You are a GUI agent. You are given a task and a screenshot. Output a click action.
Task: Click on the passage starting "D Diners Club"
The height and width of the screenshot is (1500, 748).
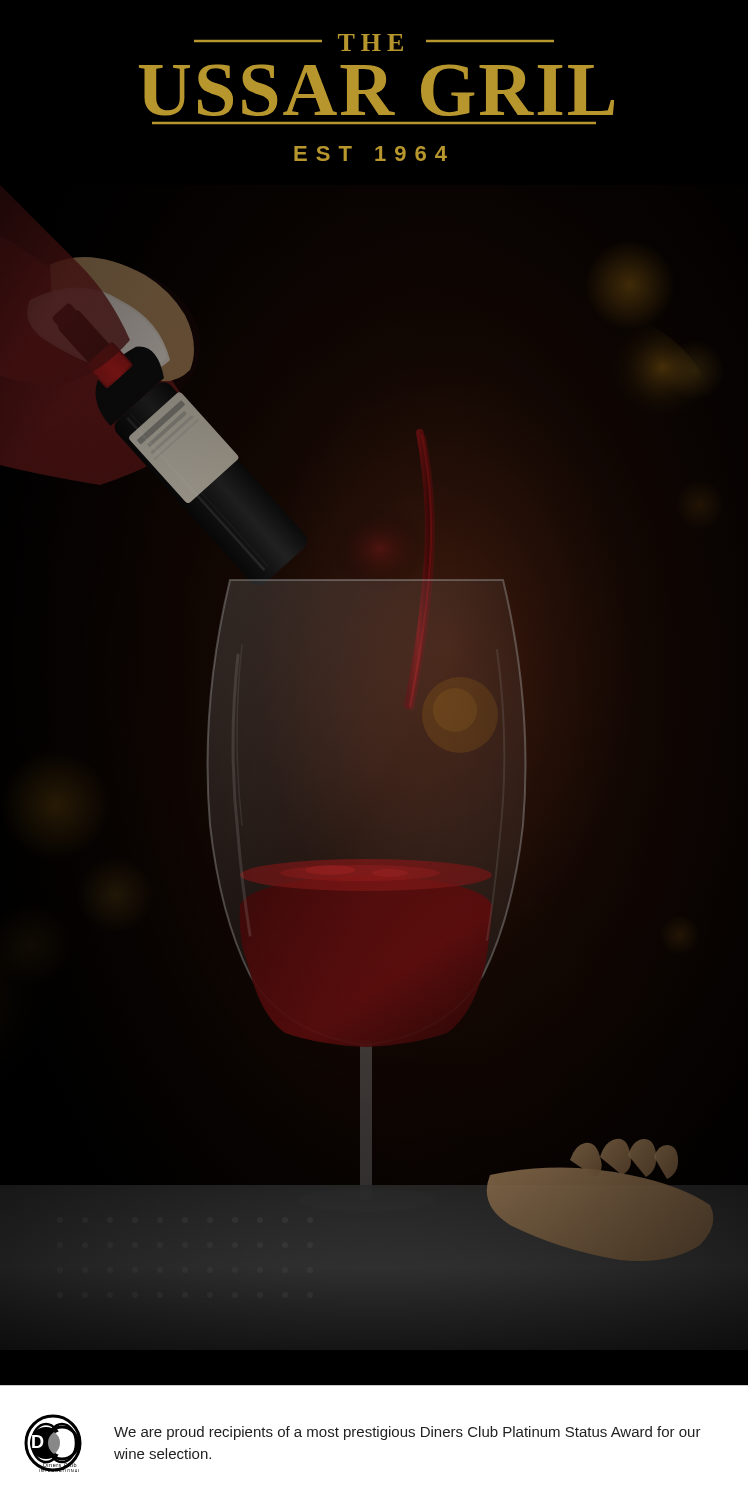374,1444
